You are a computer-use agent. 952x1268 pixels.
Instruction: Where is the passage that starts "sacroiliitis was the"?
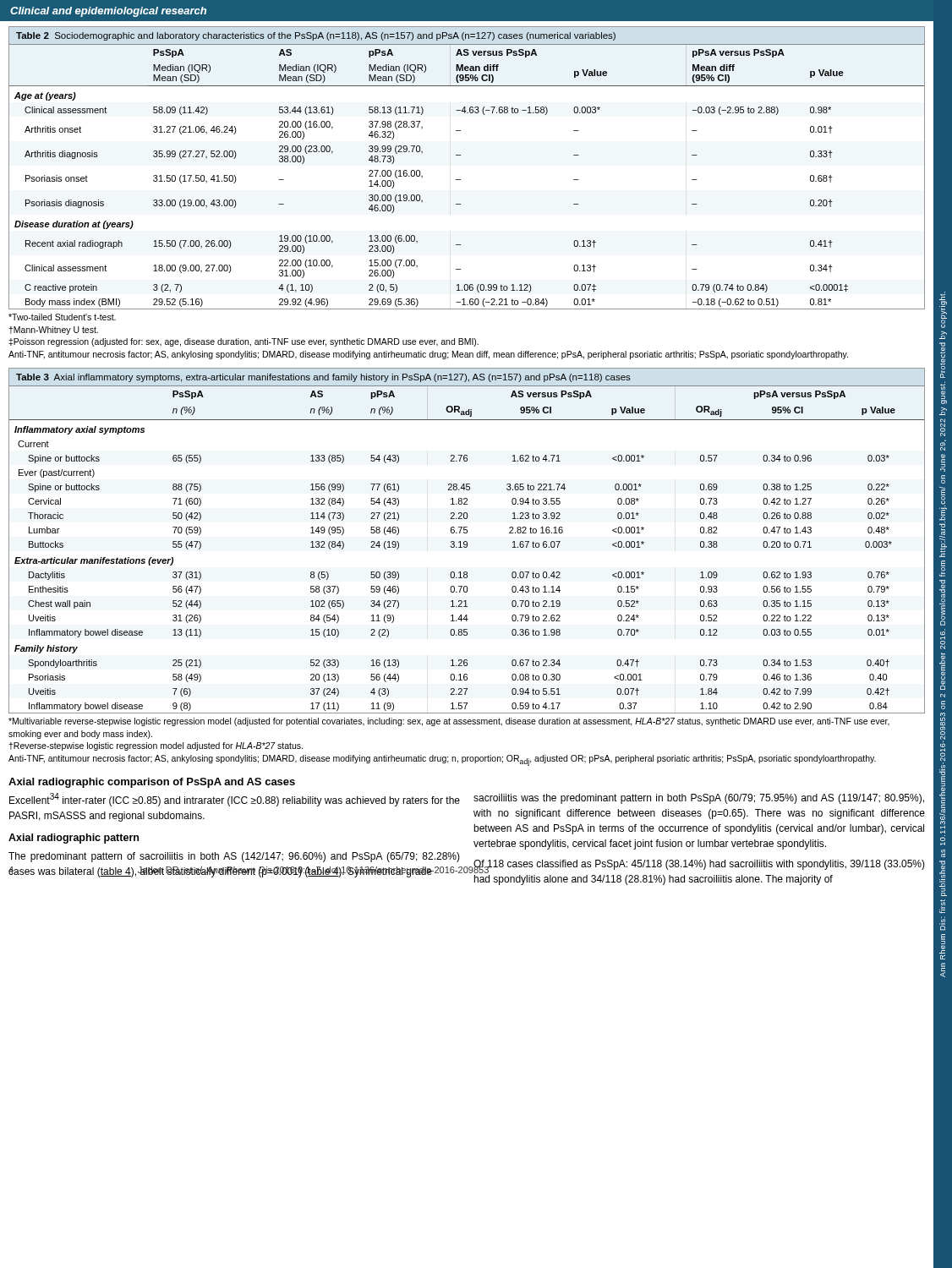pyautogui.click(x=699, y=821)
